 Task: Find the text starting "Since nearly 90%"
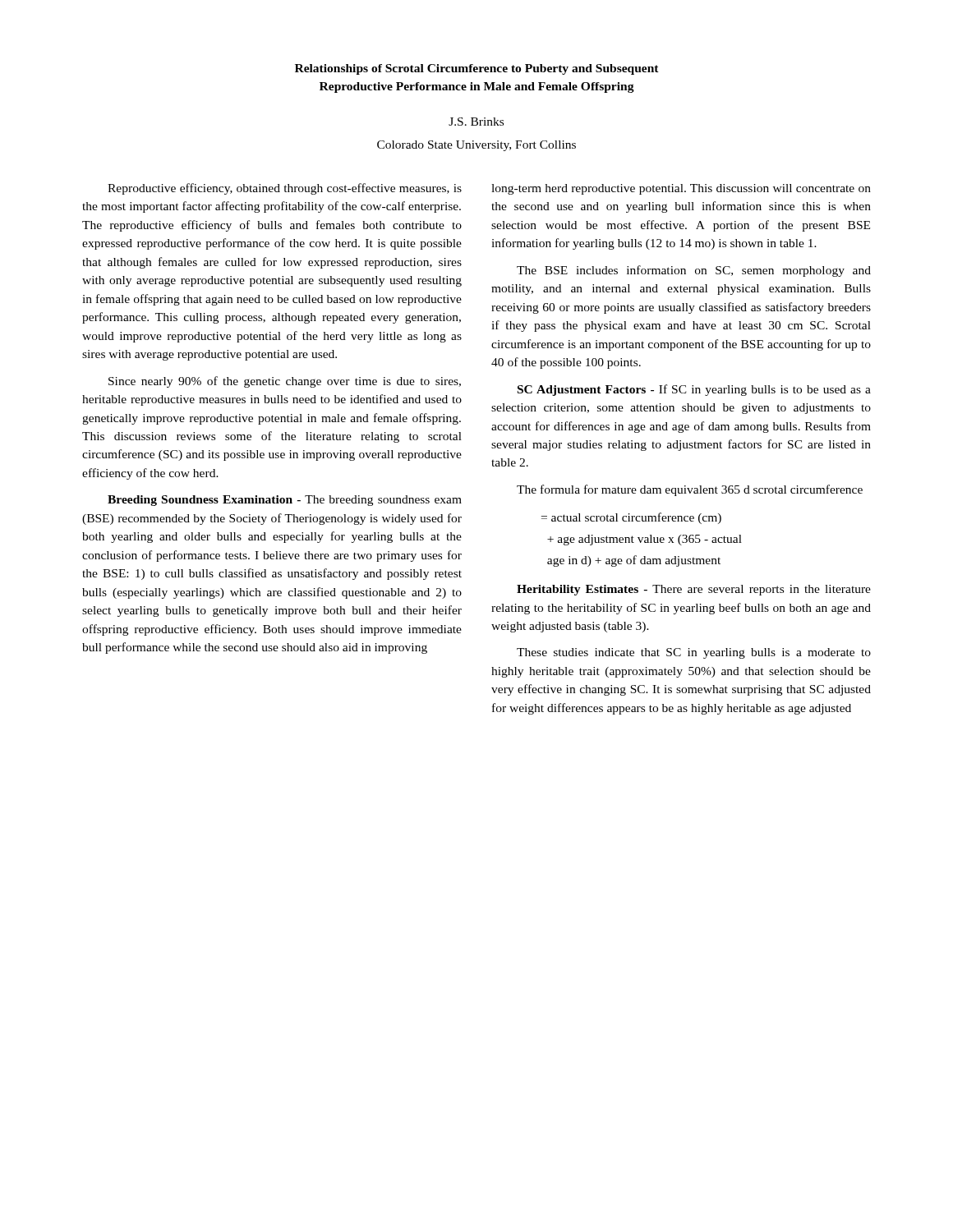click(x=272, y=427)
